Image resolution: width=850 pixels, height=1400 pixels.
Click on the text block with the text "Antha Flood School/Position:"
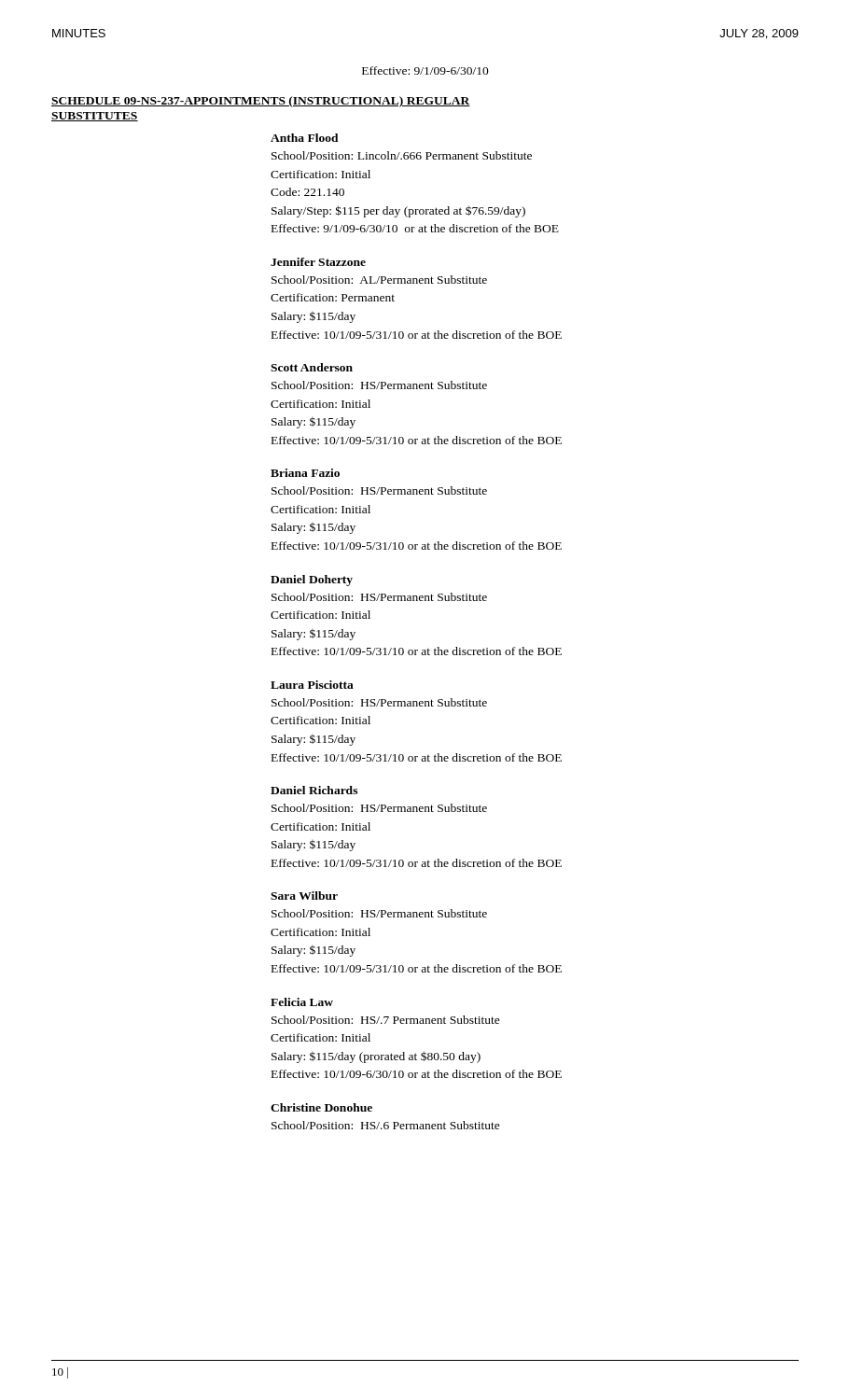tap(305, 138)
